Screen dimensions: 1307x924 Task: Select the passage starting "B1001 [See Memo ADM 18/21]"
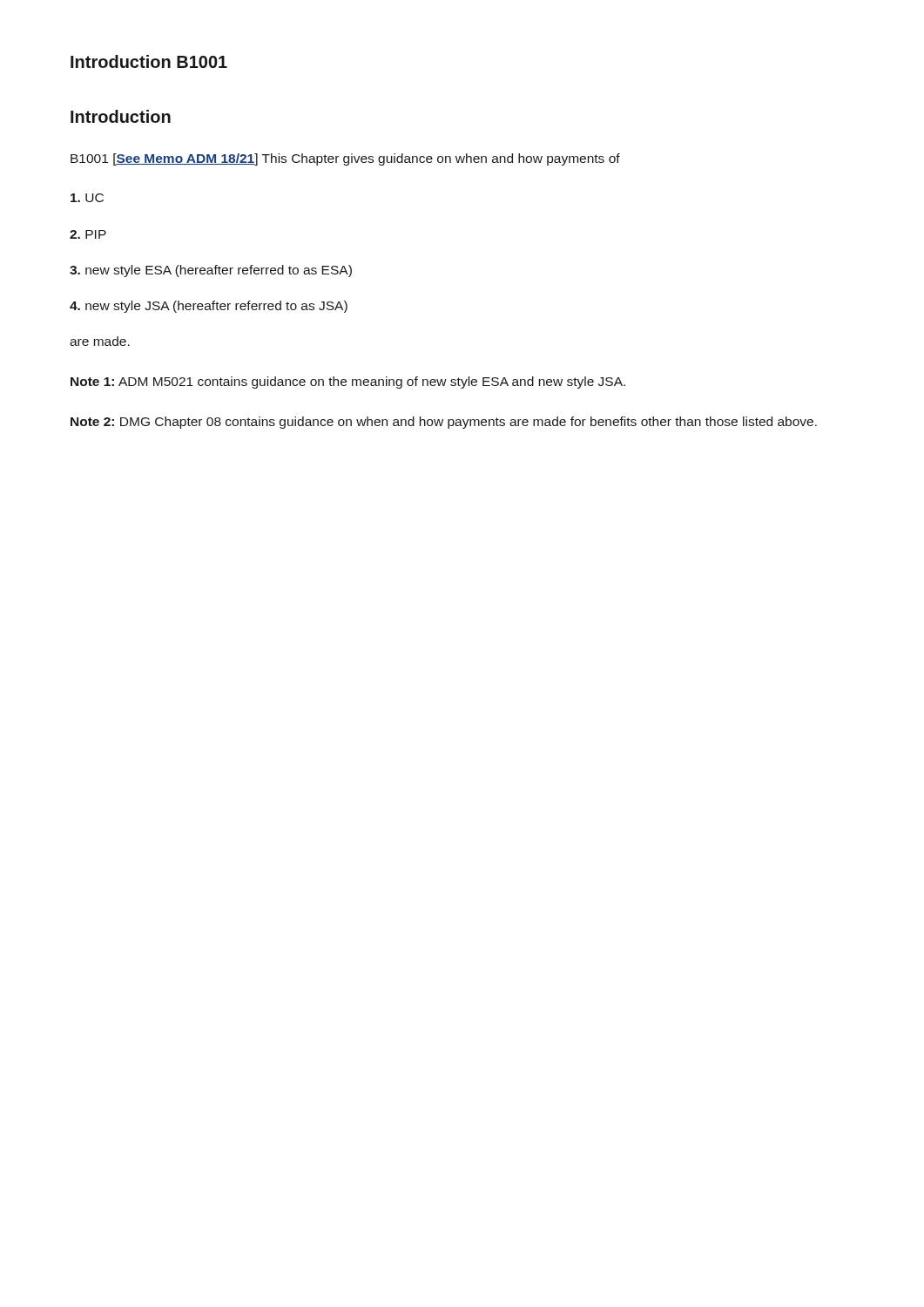click(x=345, y=158)
